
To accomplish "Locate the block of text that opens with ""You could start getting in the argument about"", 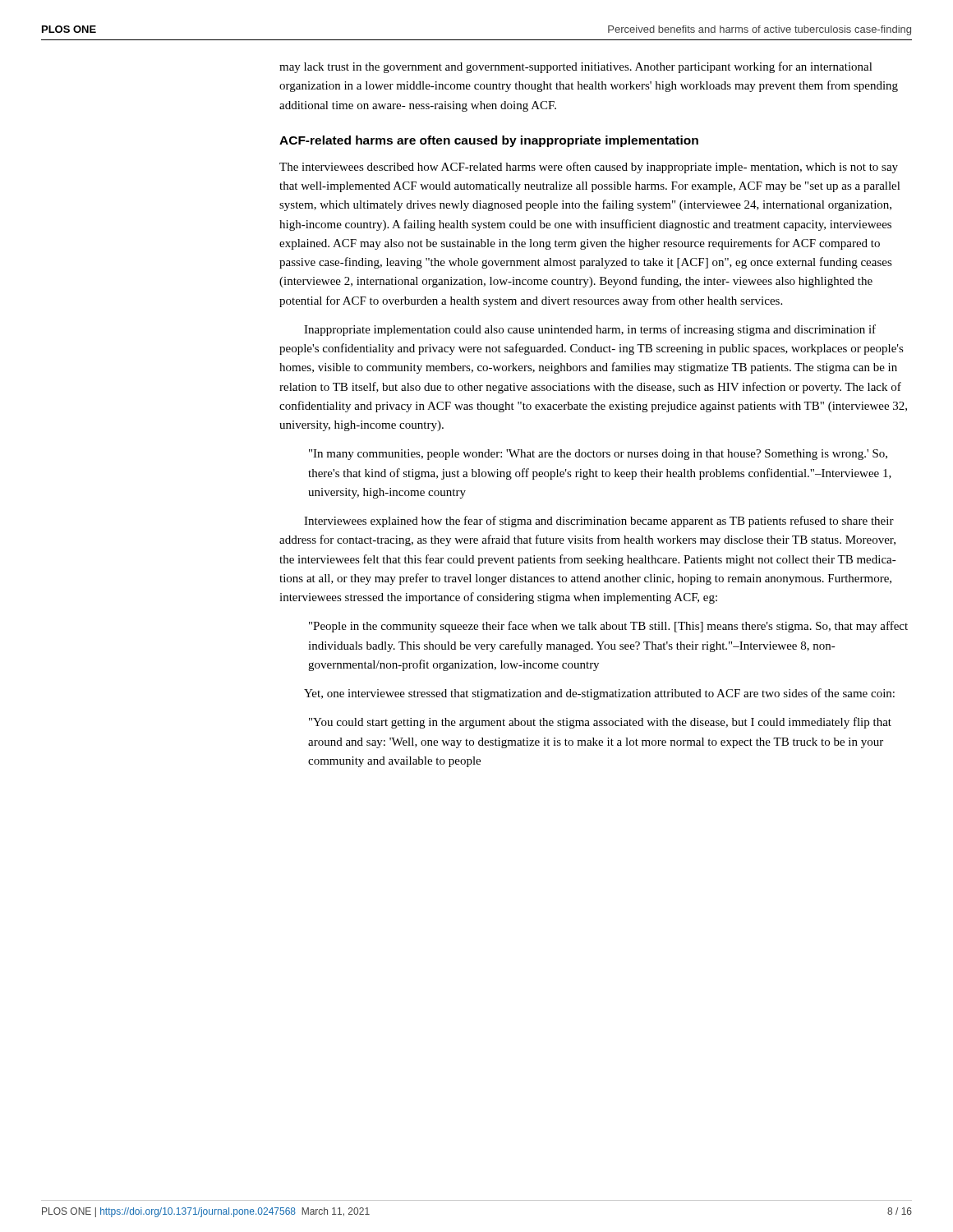I will tap(600, 741).
